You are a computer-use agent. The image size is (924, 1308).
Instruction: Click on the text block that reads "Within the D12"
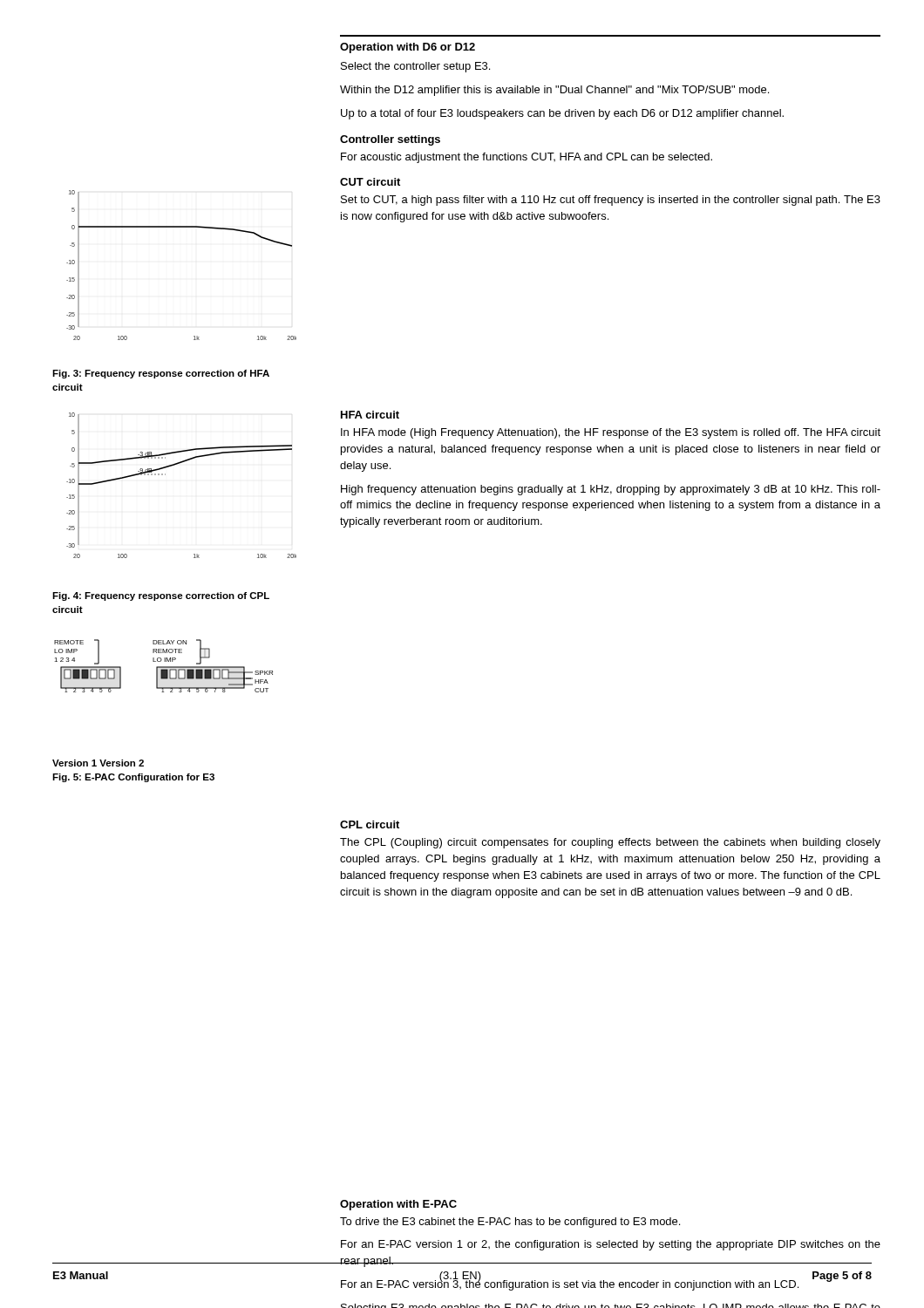(x=555, y=89)
